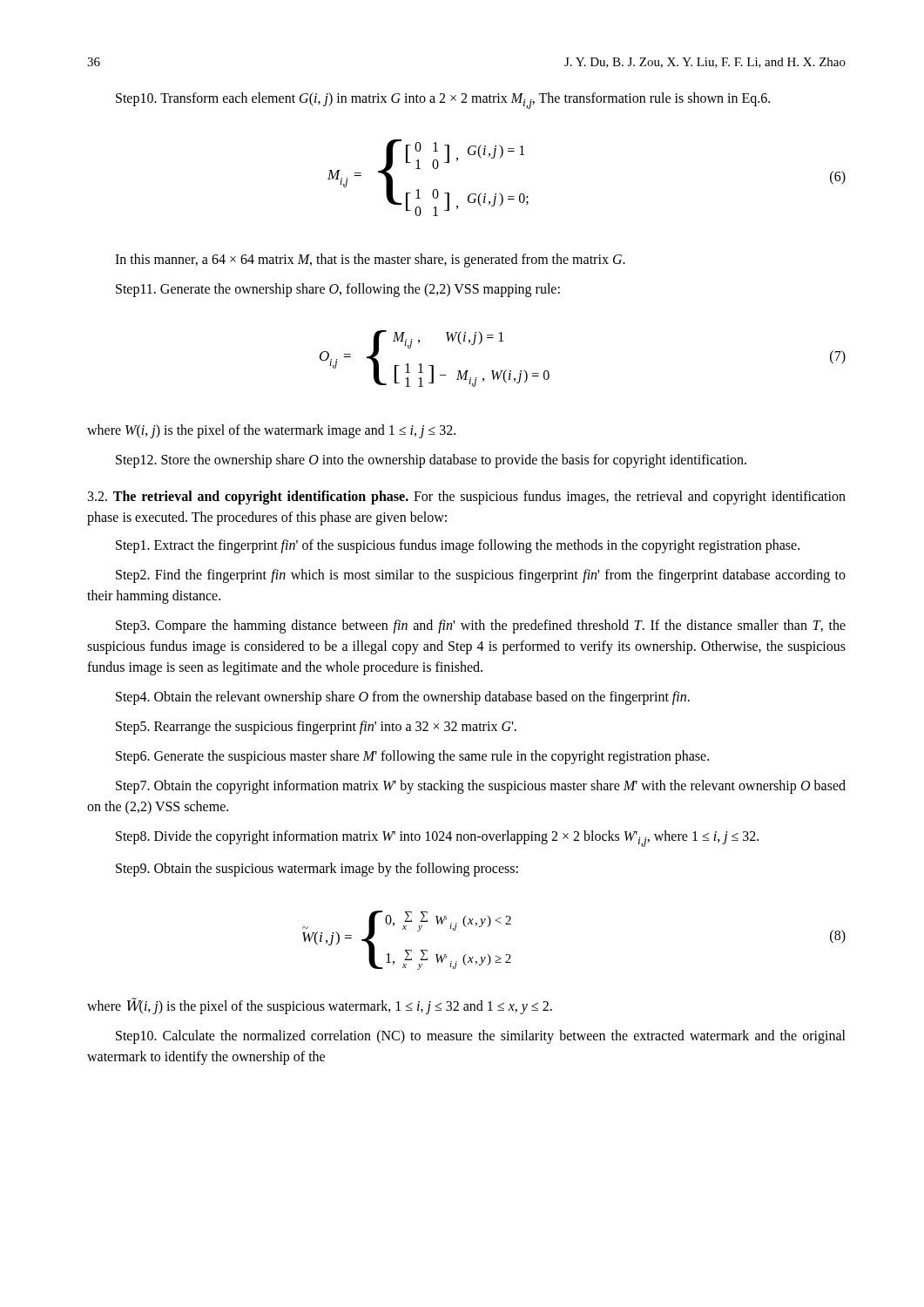Image resolution: width=924 pixels, height=1307 pixels.
Task: Find the block on this page that starts "where W̃(i, j) is the pixel of the"
Action: [x=466, y=1032]
